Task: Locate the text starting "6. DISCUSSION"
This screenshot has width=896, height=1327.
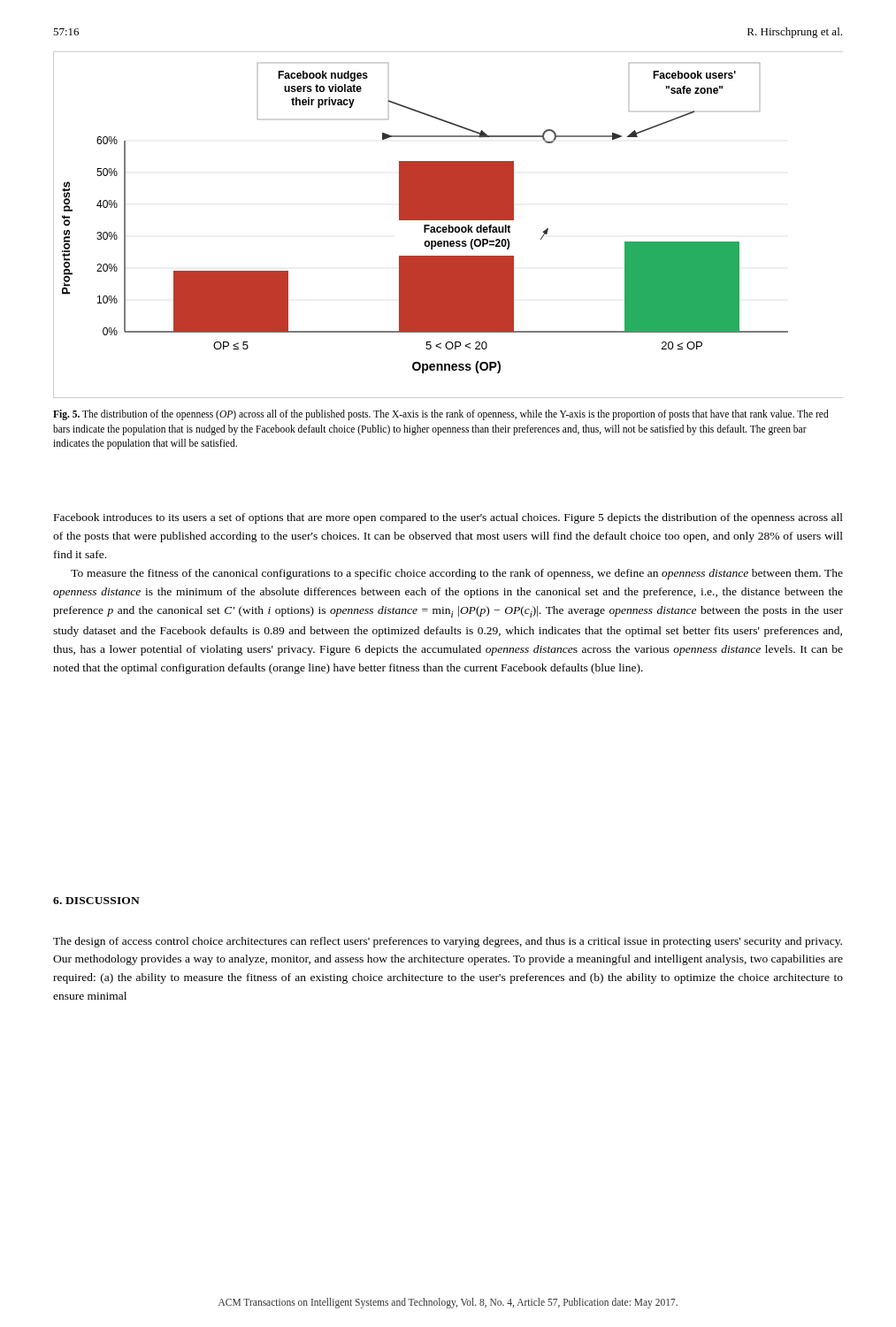Action: [96, 900]
